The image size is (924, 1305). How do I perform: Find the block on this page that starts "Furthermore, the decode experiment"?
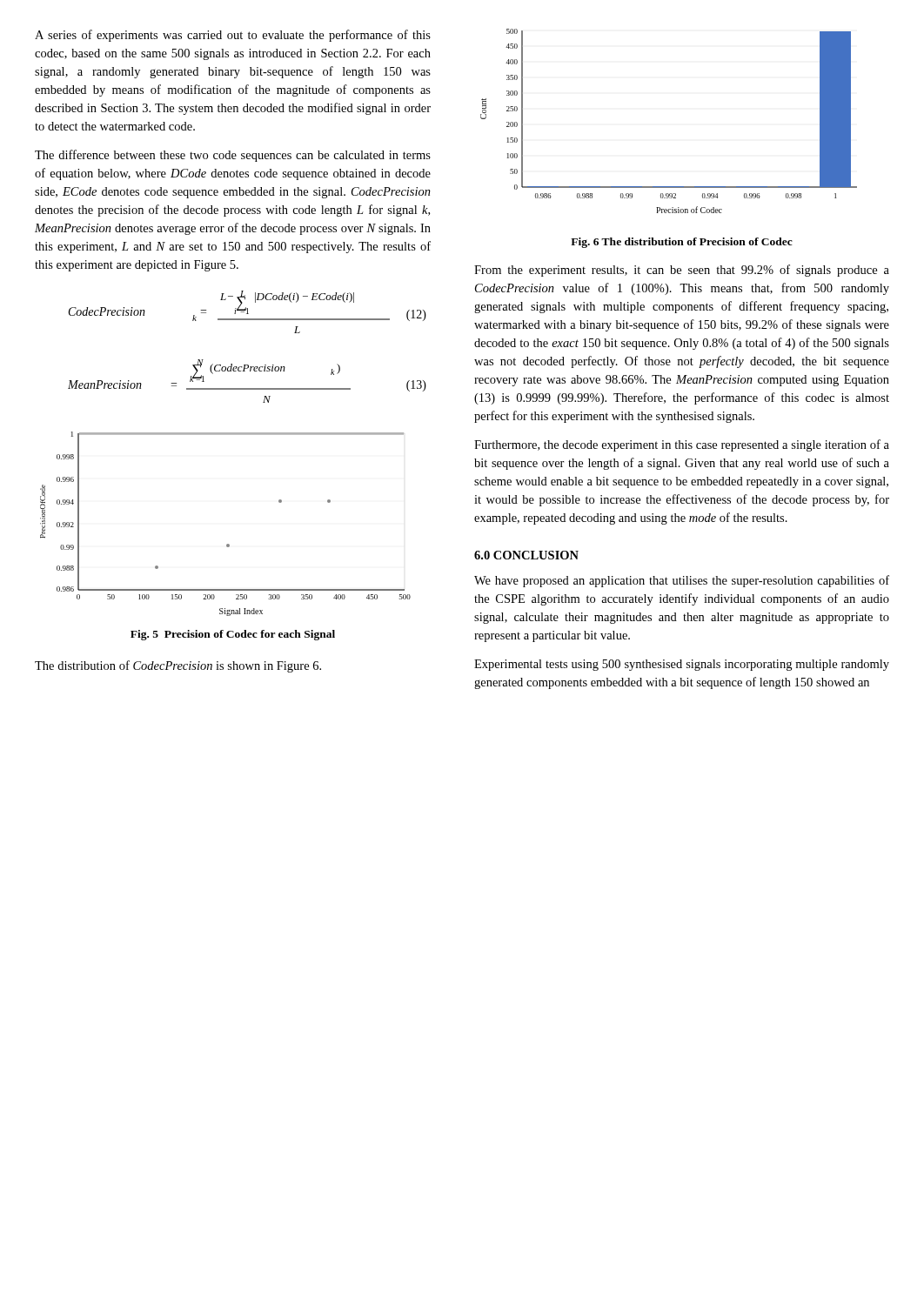click(x=682, y=482)
